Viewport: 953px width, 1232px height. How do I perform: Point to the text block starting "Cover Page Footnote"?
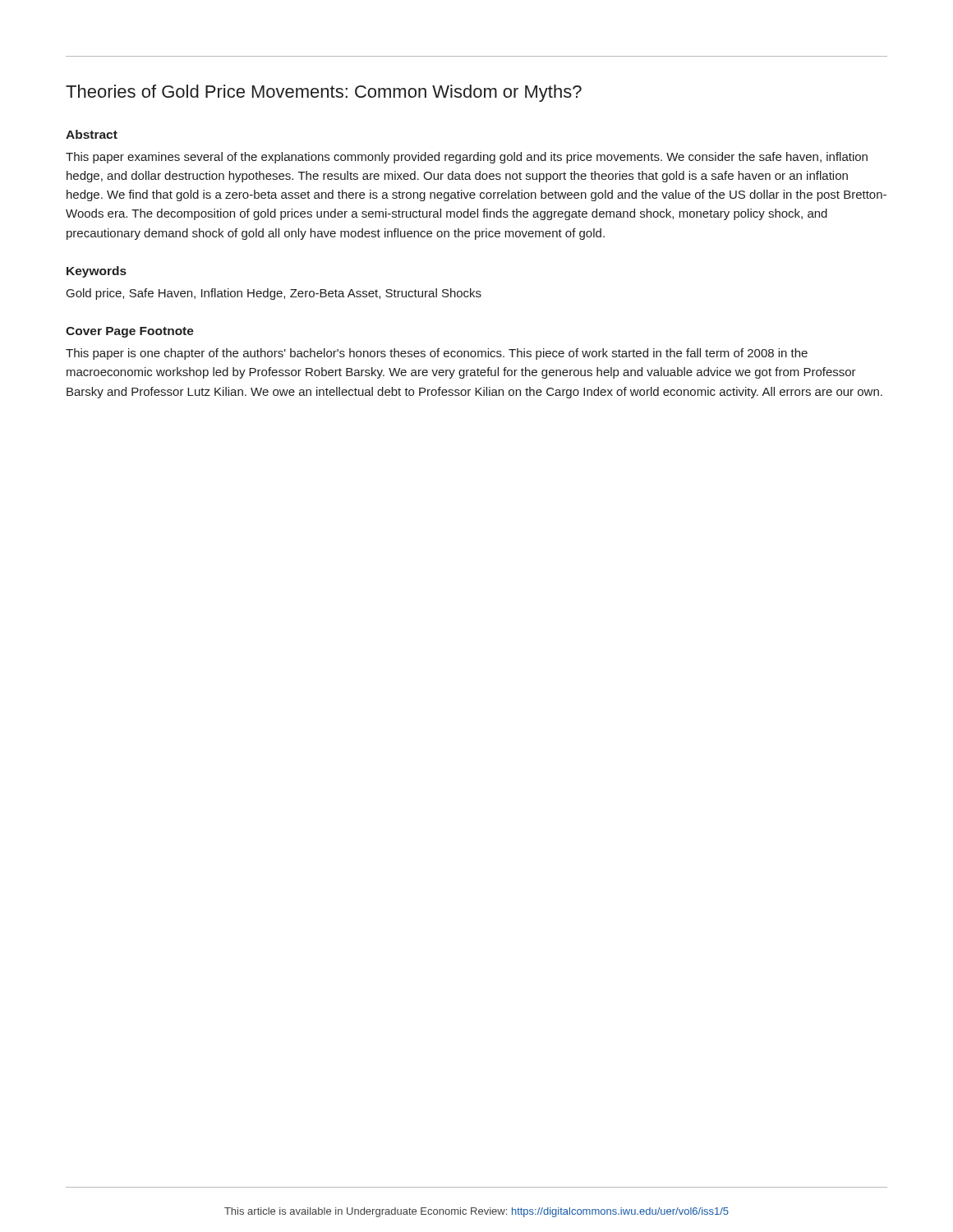tap(130, 331)
